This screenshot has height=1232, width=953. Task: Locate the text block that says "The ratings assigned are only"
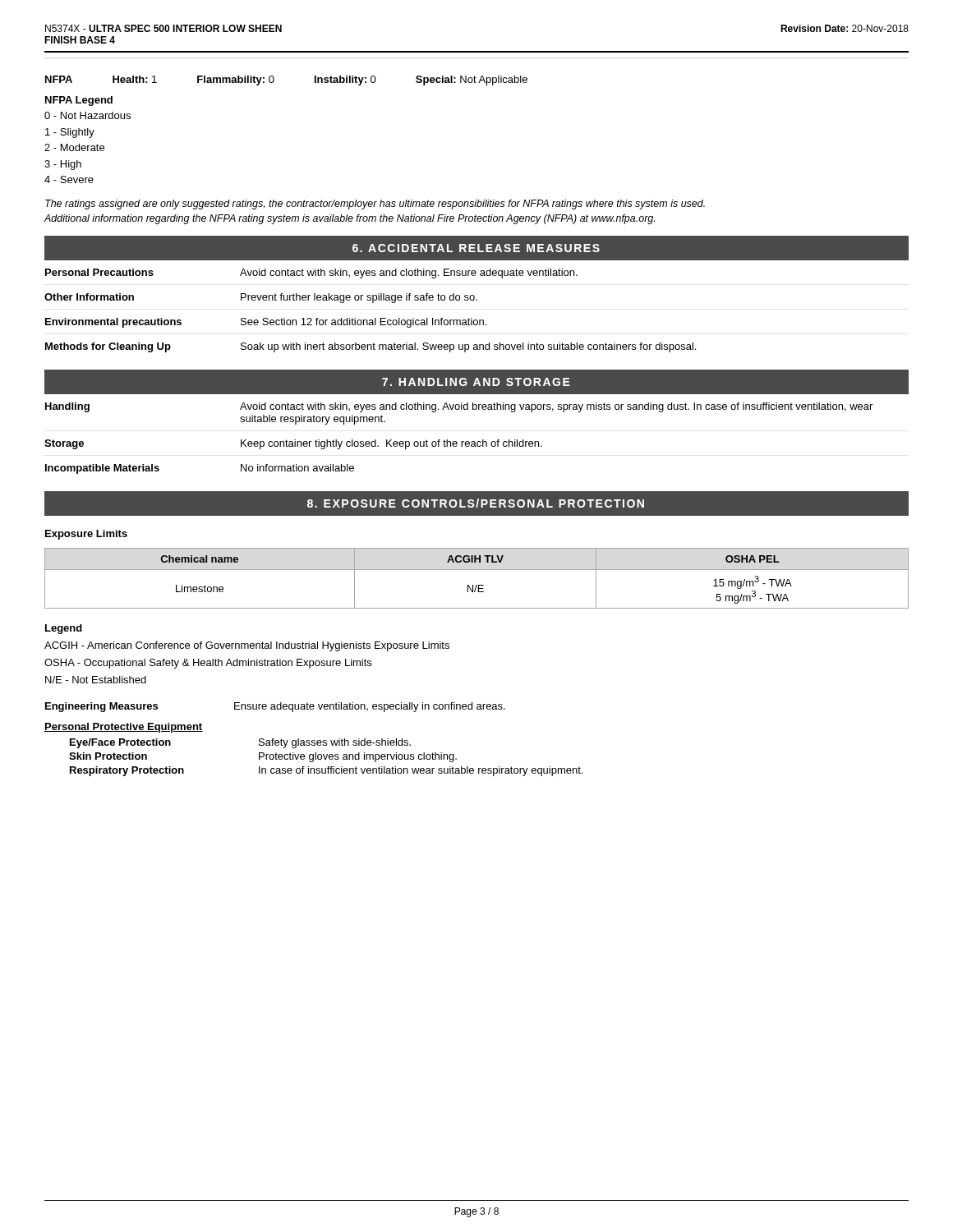(x=476, y=203)
